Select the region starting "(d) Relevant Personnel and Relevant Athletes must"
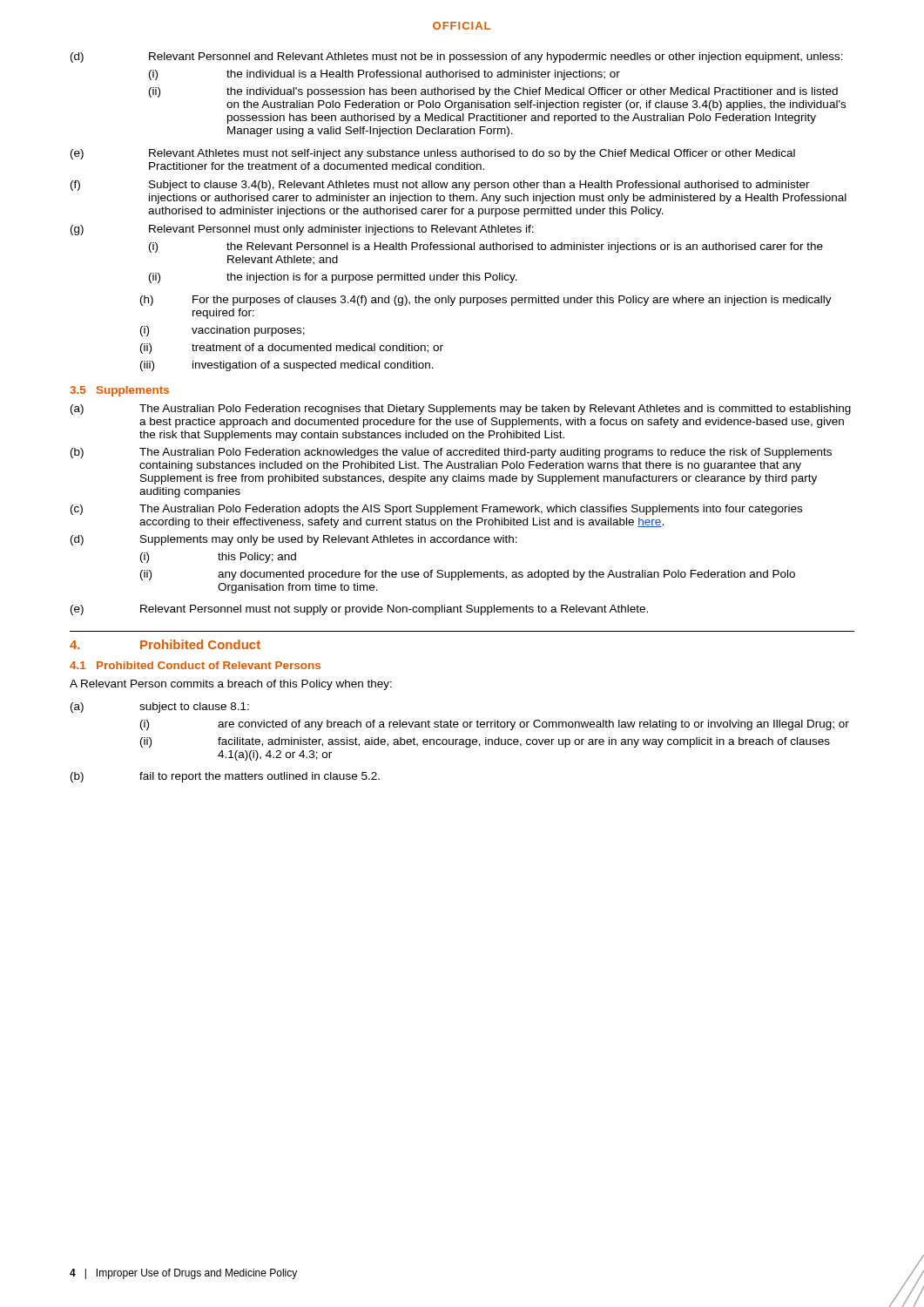This screenshot has width=924, height=1307. point(462,95)
